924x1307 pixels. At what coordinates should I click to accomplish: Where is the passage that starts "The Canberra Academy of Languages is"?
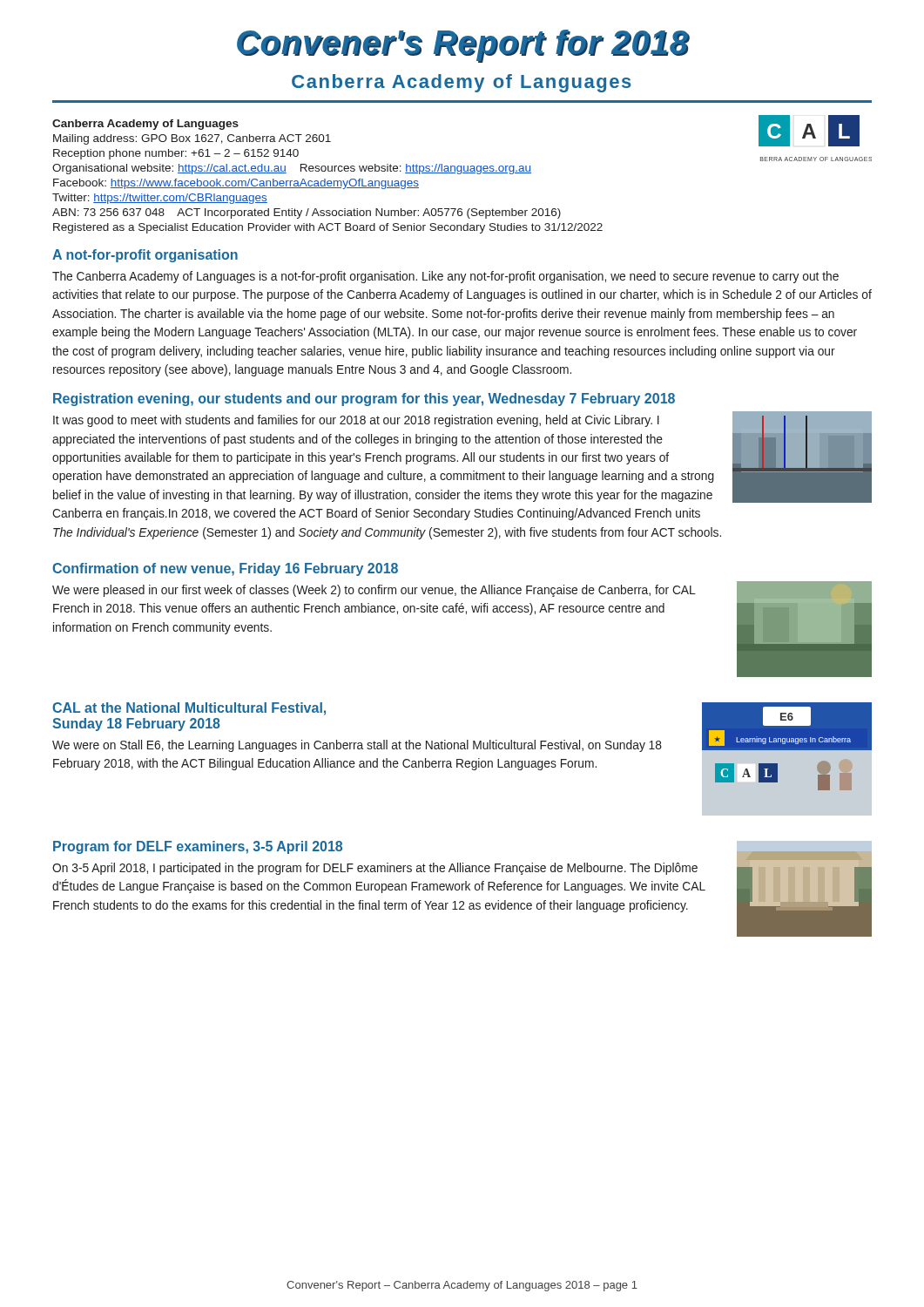pos(462,323)
